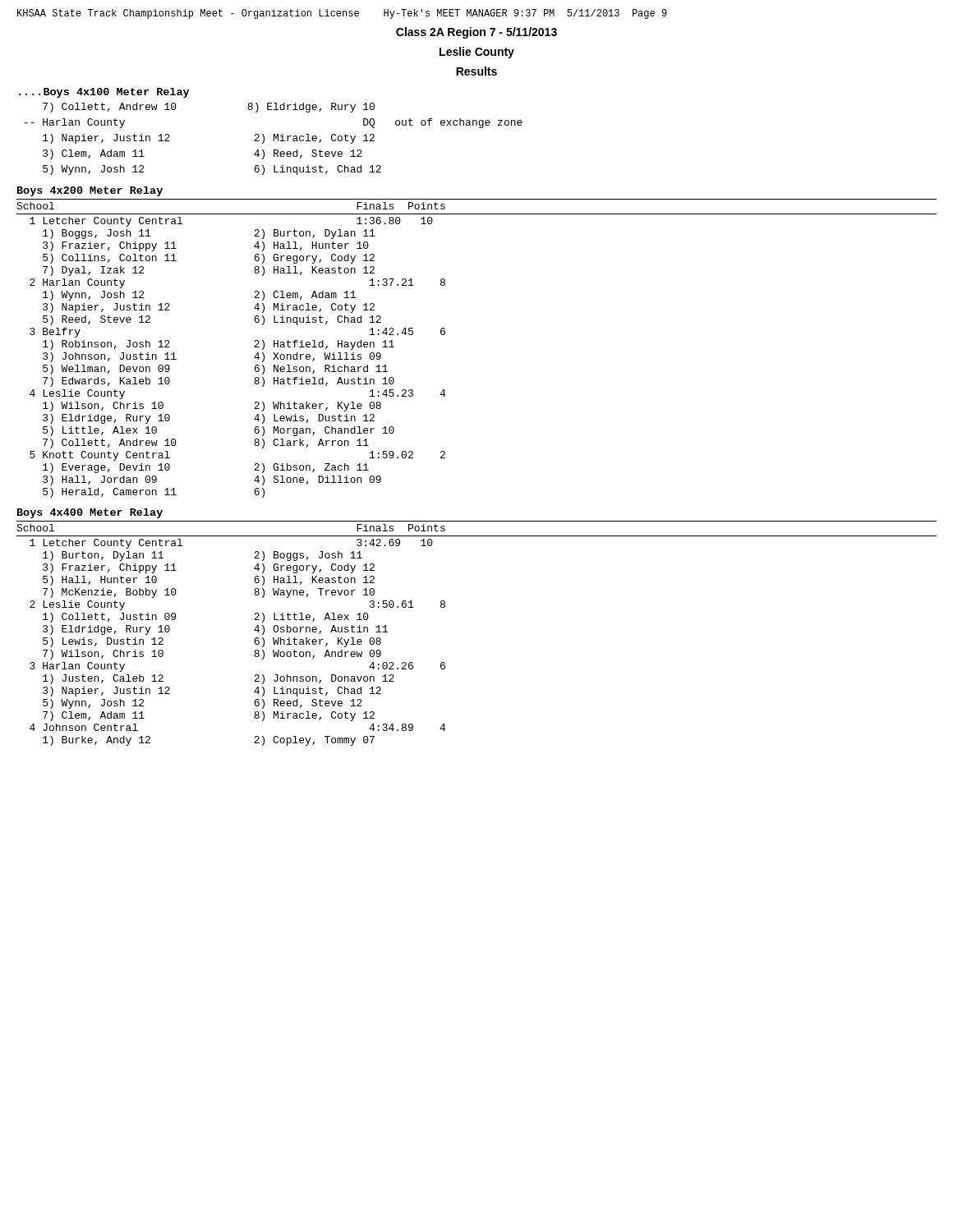
Task: Click where it says "Boys 4x200 Meter Relay"
Action: 90,191
